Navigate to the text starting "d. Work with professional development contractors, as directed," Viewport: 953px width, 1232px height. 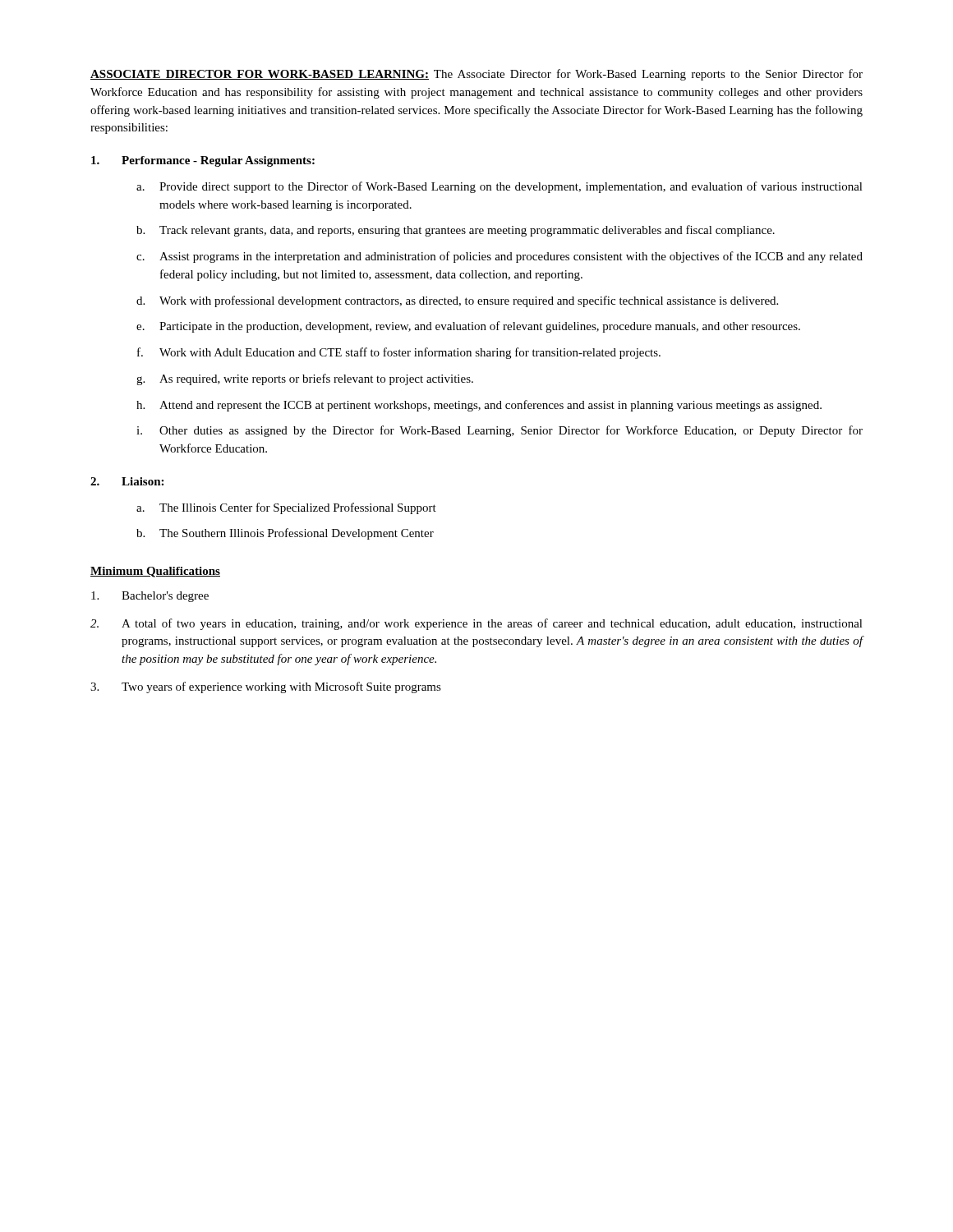500,301
